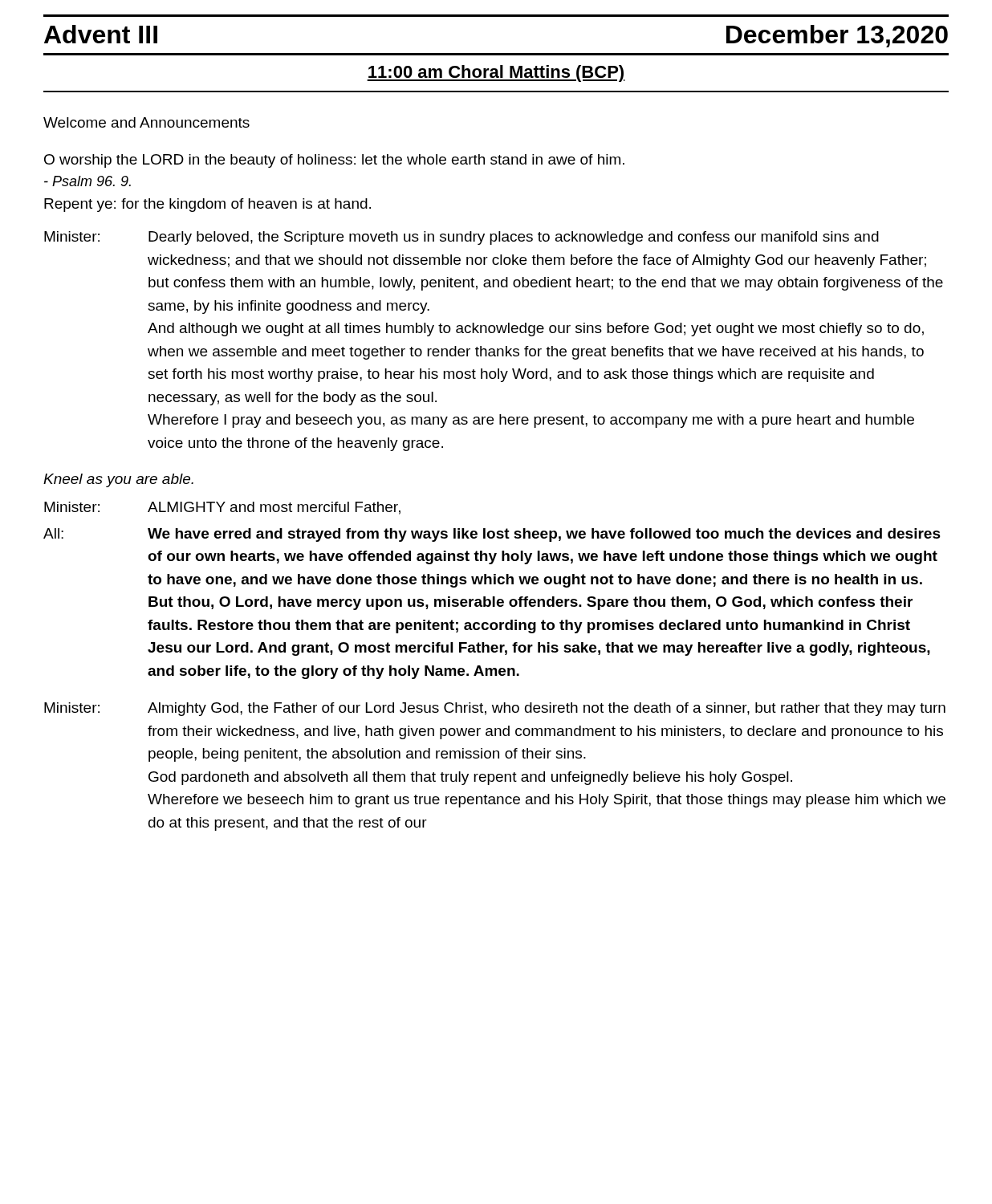Where is the passage that starts "O worship the LORD in the beauty"?

[334, 161]
